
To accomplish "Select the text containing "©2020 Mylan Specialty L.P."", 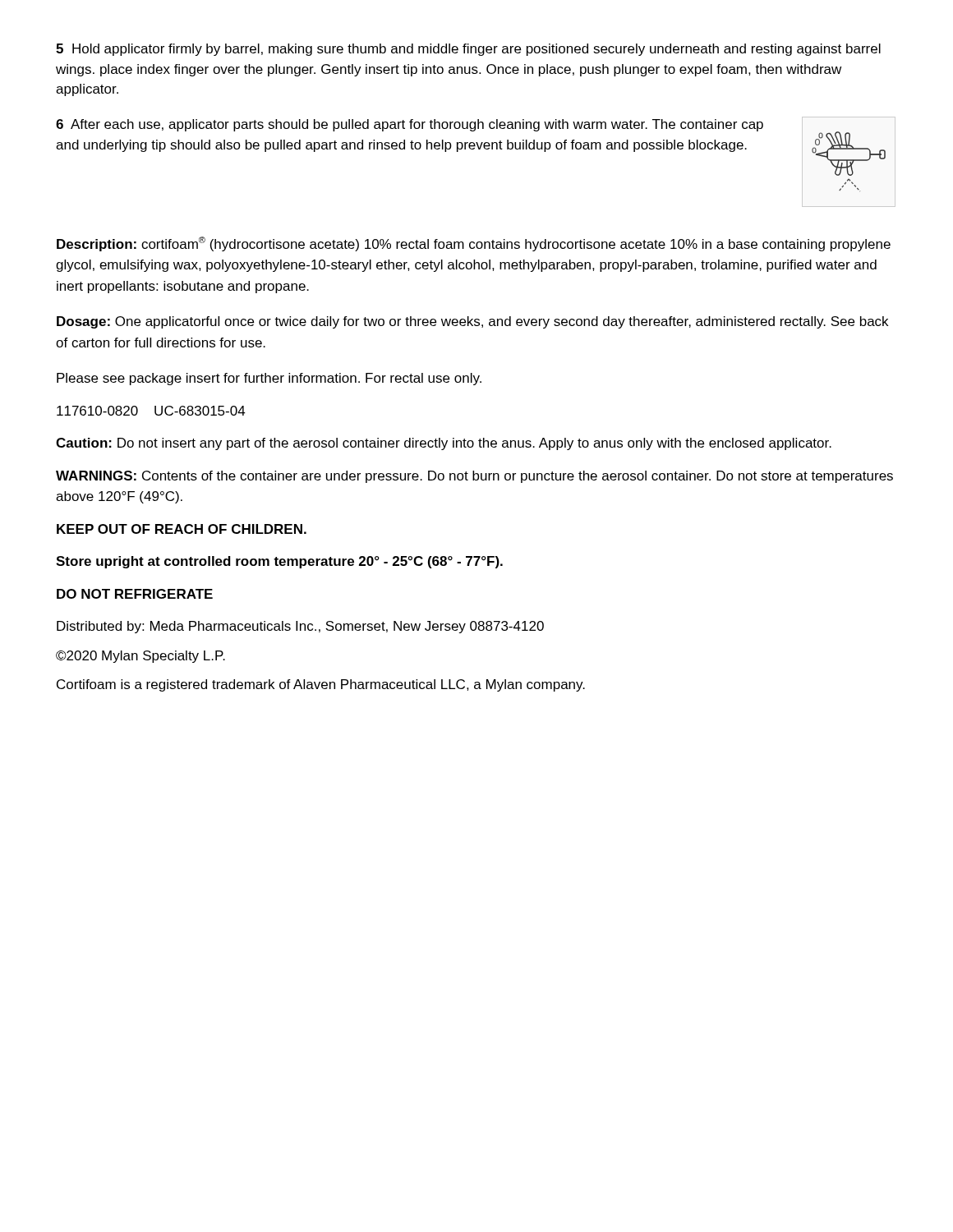I will point(141,655).
